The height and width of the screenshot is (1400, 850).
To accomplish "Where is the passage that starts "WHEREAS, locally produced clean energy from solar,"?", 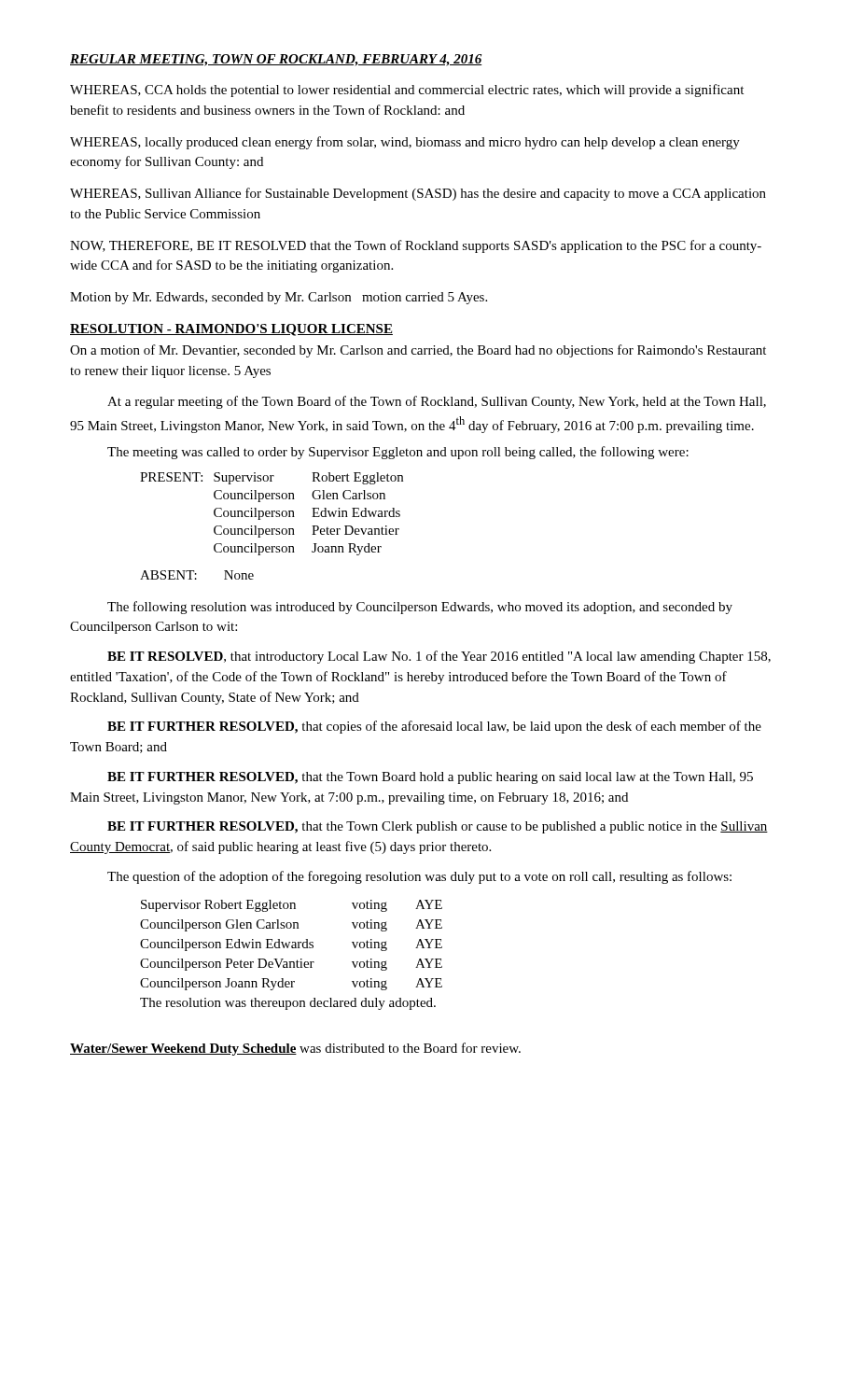I will click(405, 152).
